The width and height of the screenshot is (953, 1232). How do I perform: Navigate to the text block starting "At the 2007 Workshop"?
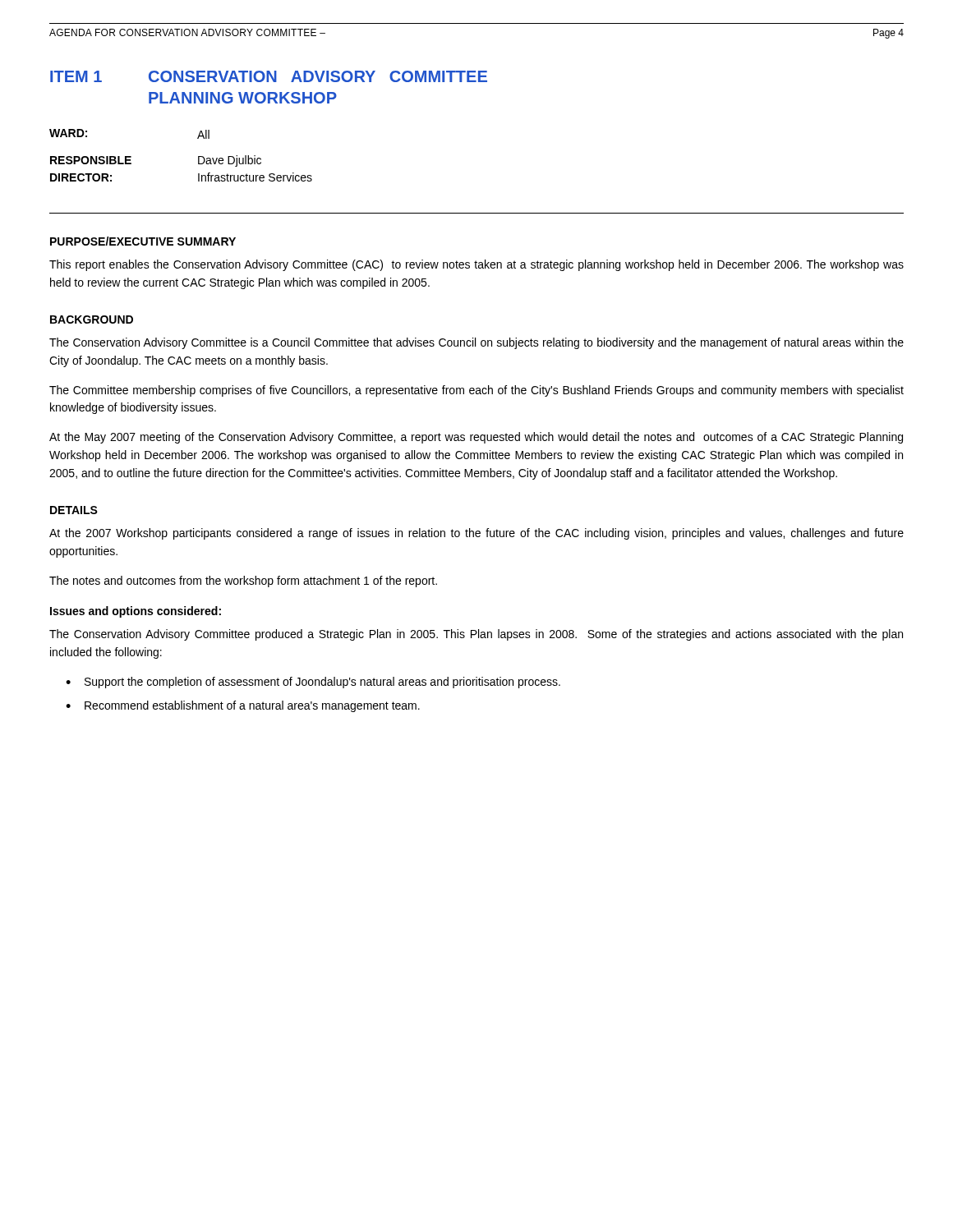pyautogui.click(x=476, y=542)
